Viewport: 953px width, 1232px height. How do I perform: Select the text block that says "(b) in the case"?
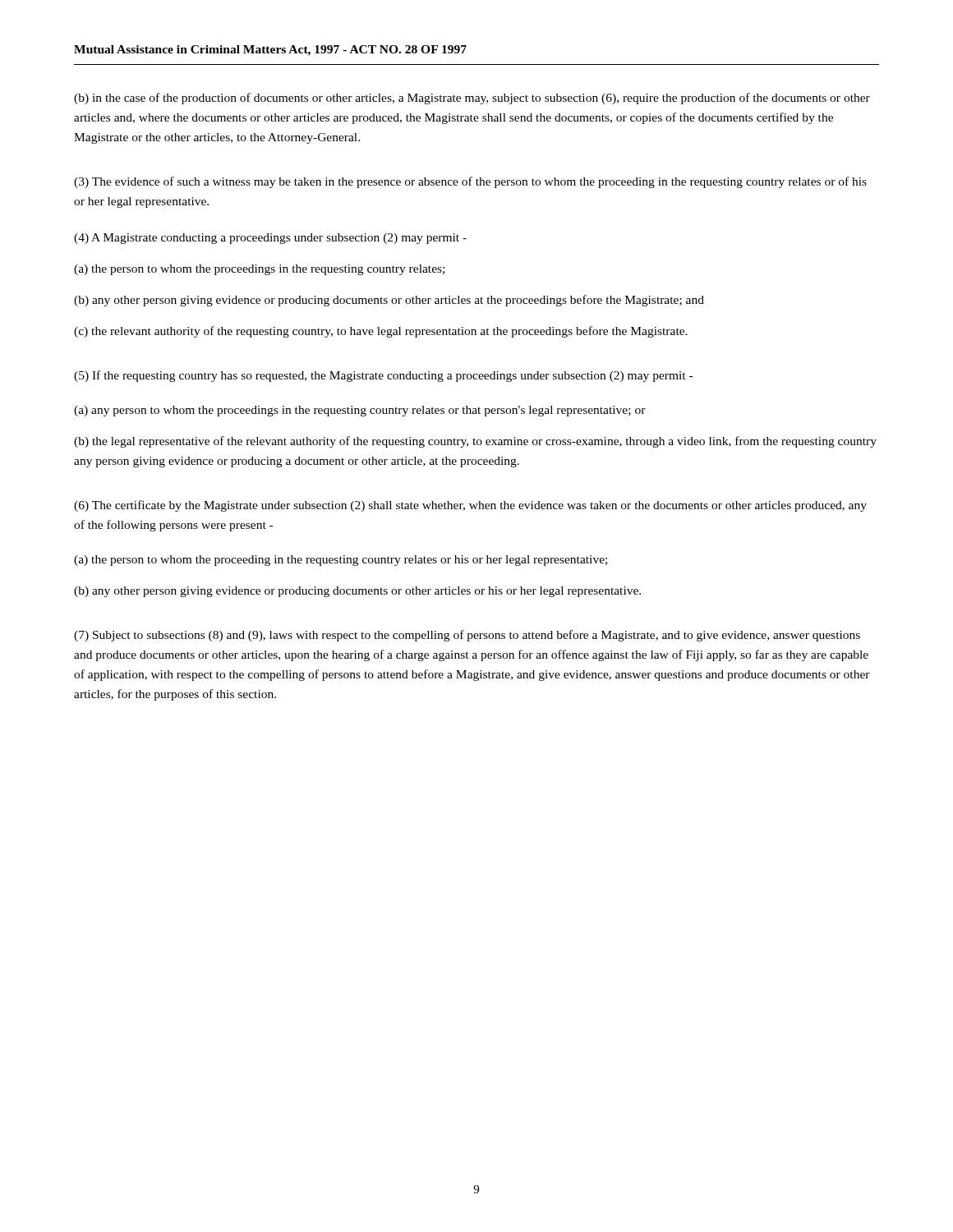[472, 117]
